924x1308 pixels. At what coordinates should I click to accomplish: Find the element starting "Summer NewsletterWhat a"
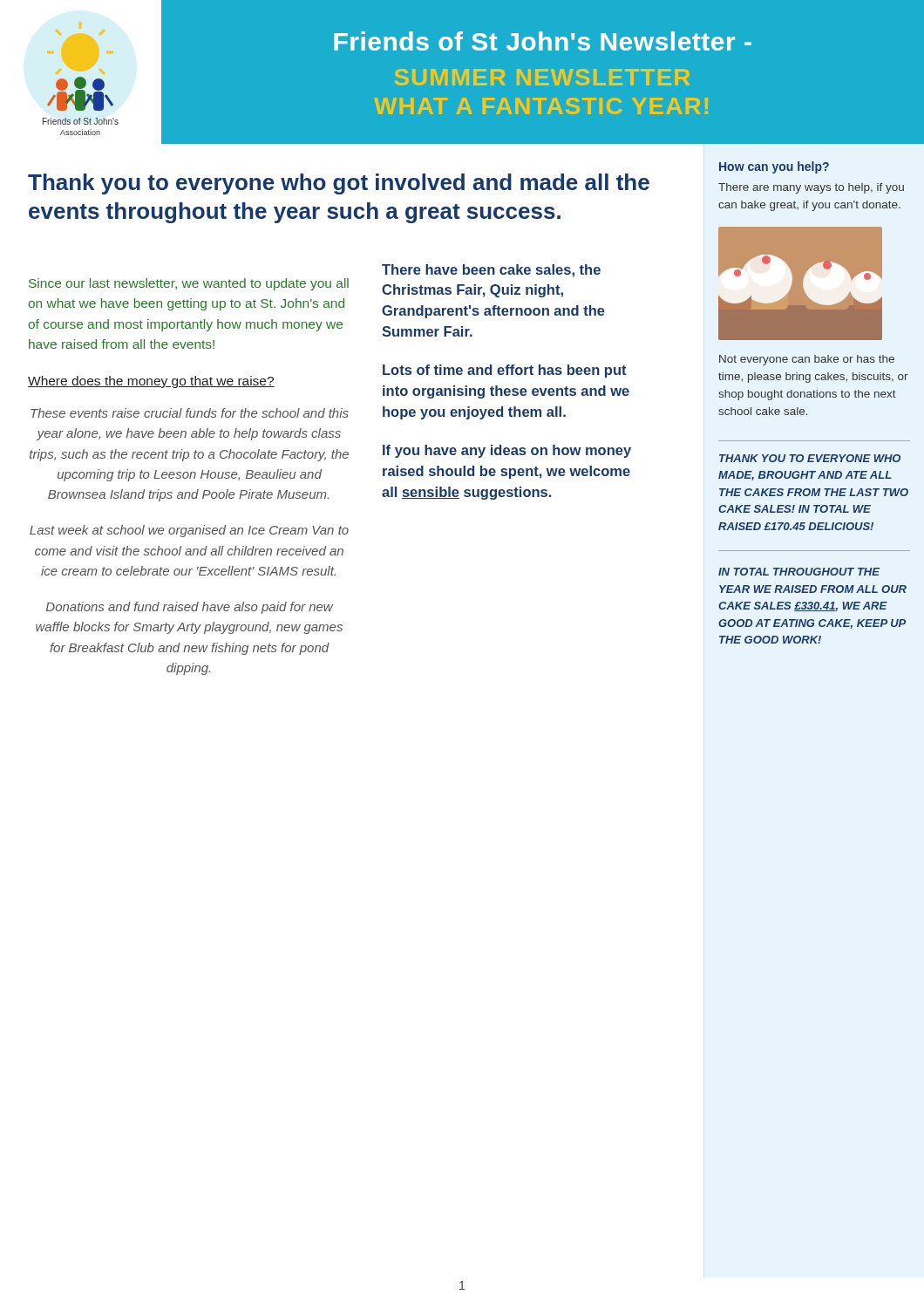pos(543,91)
